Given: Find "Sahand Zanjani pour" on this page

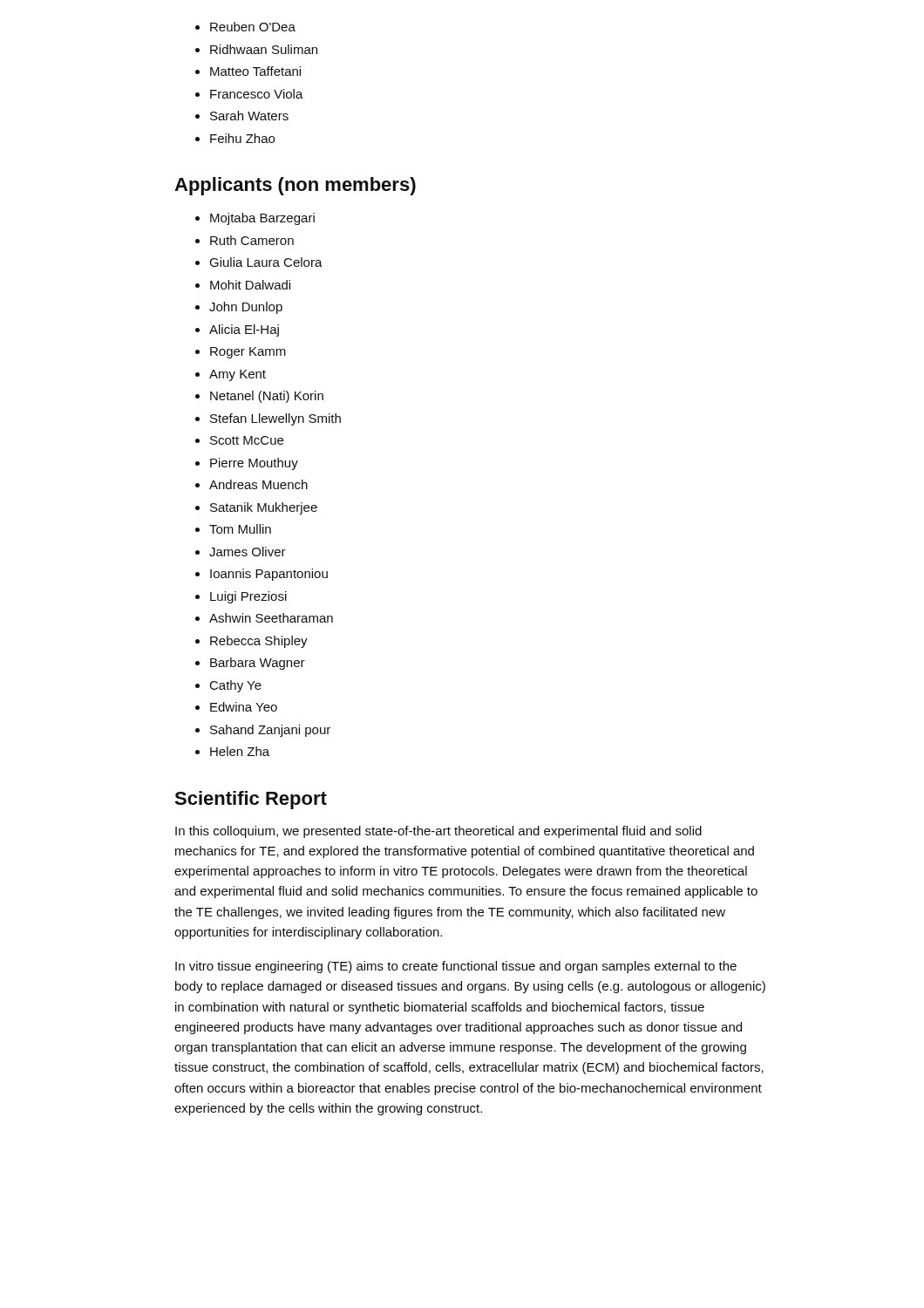Looking at the screenshot, I should click(x=270, y=729).
